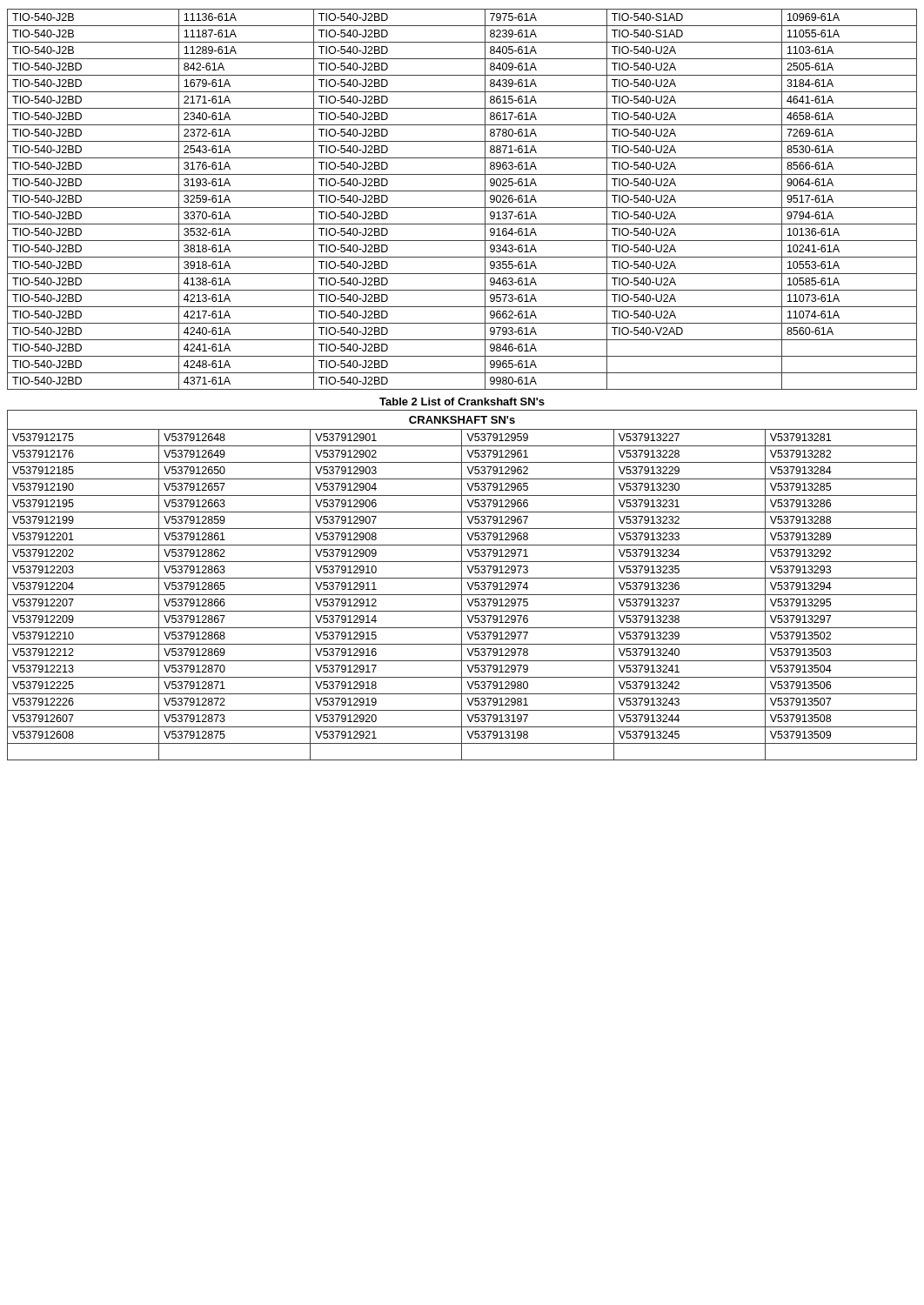Locate the table with the text "8566-61A"
Image resolution: width=924 pixels, height=1305 pixels.
click(x=462, y=199)
